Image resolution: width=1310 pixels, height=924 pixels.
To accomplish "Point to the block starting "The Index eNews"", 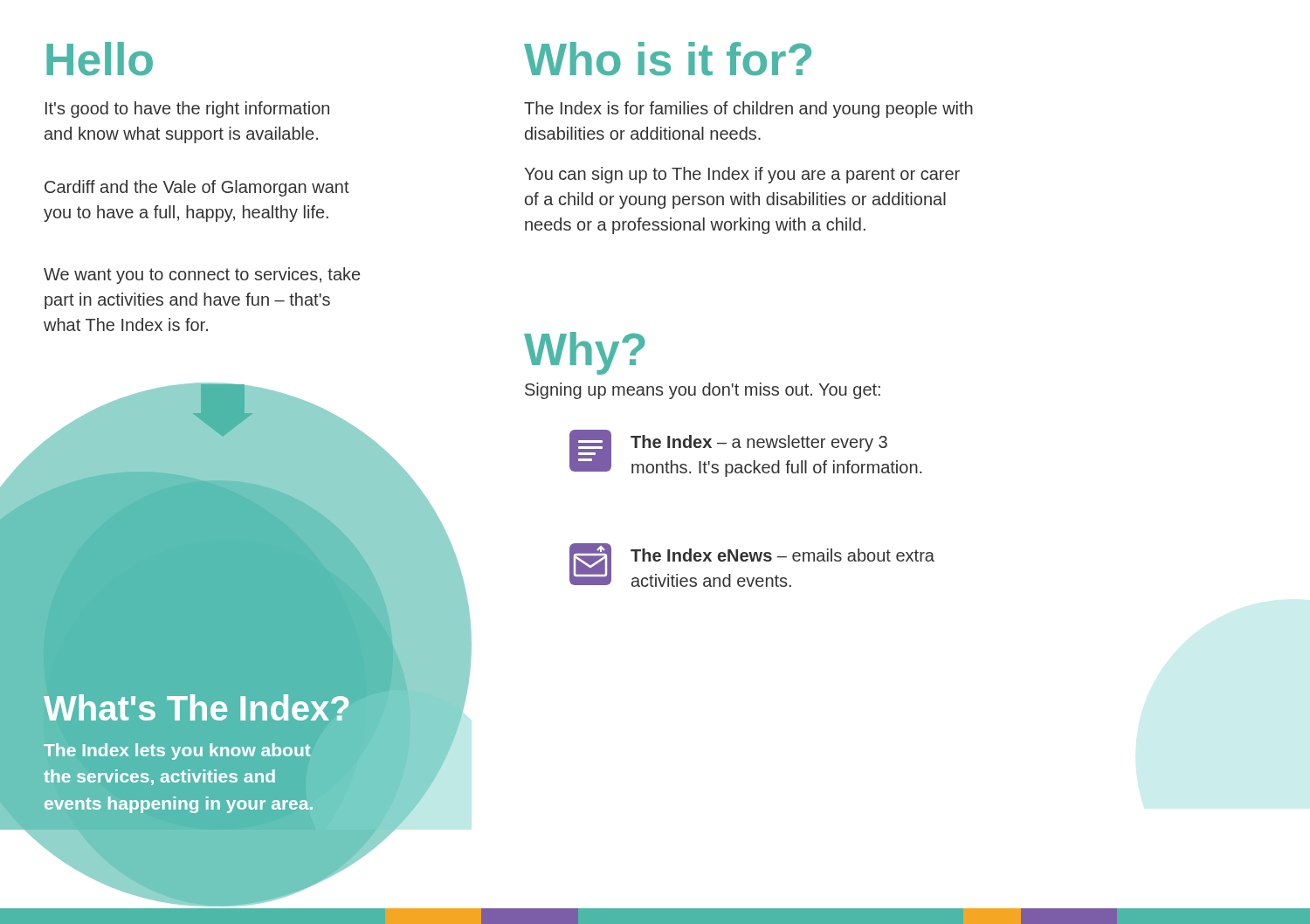I will pos(751,568).
